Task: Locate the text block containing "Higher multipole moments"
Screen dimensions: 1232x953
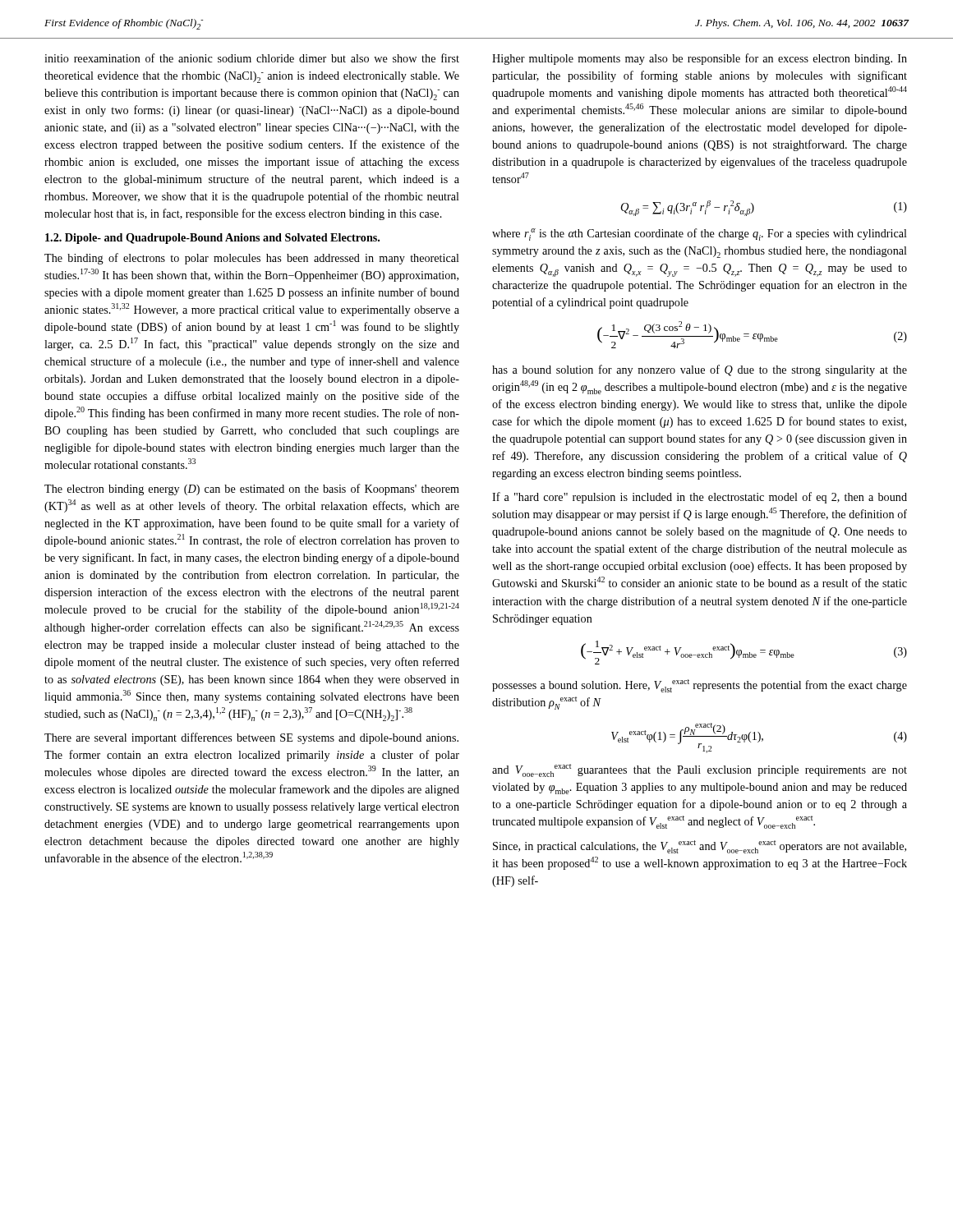Action: click(700, 119)
